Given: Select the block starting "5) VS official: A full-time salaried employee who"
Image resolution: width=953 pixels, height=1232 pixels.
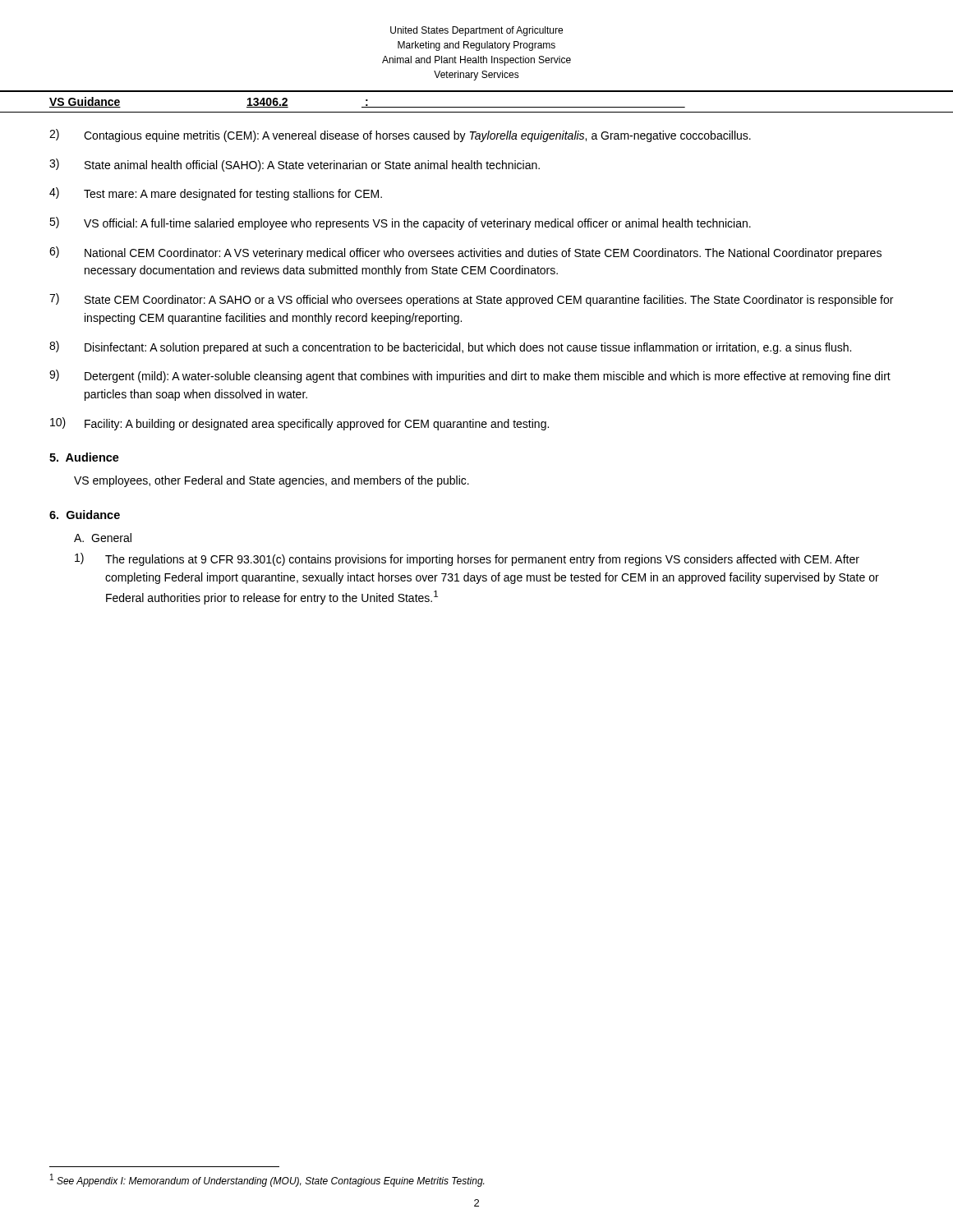Looking at the screenshot, I should tap(476, 224).
